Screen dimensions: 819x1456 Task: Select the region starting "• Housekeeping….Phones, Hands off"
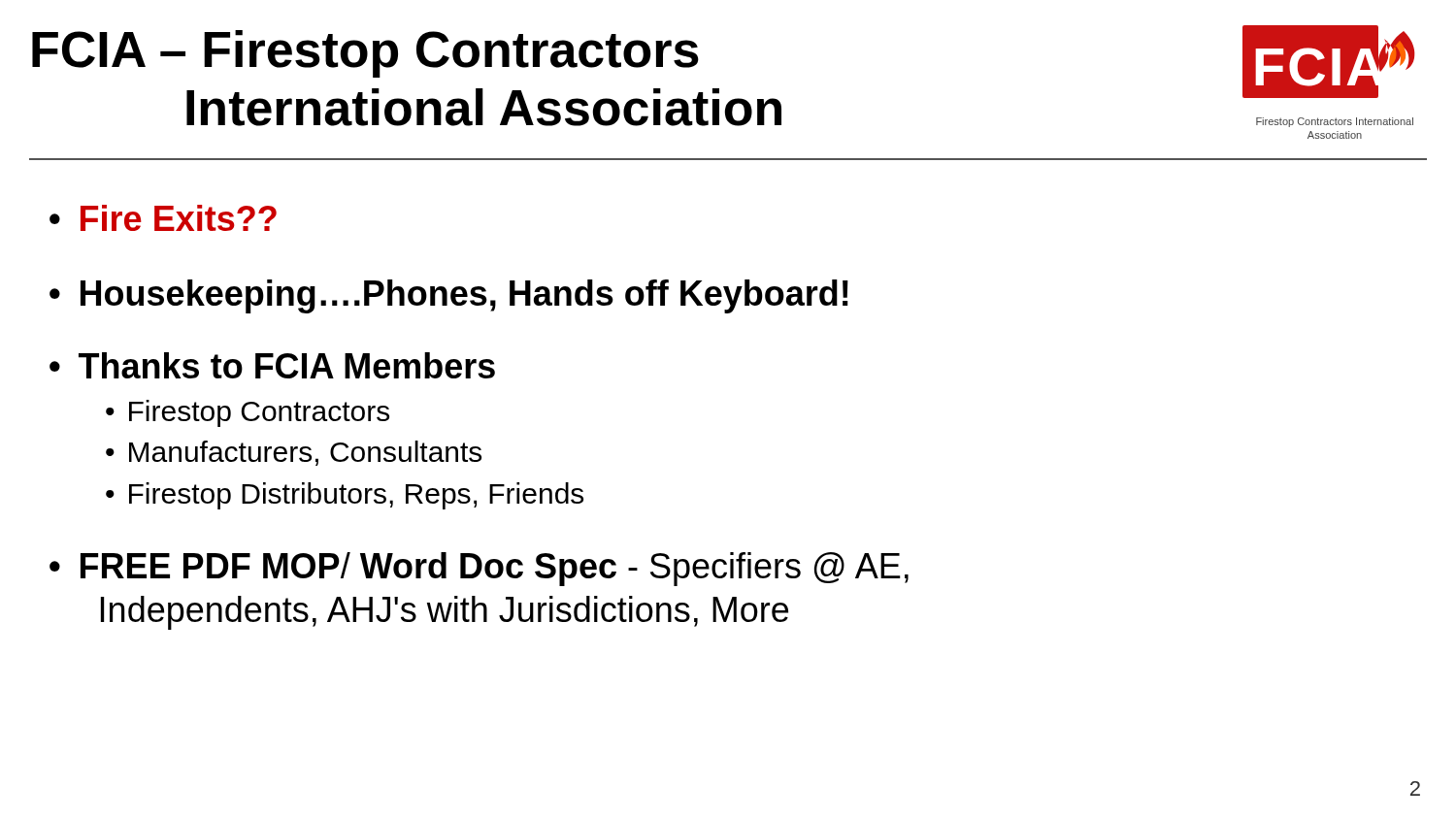450,293
